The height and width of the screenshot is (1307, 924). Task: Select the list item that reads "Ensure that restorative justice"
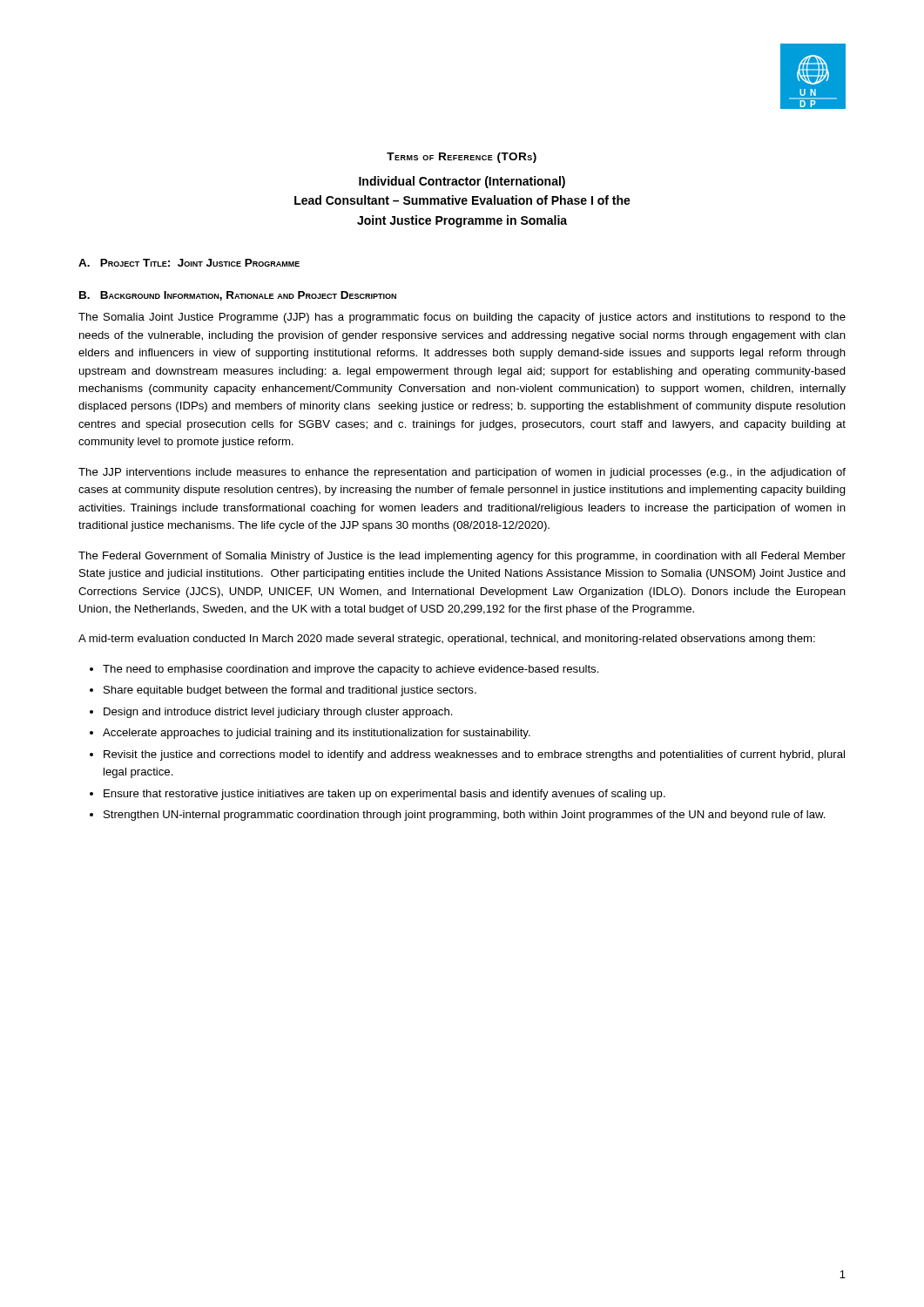474,794
